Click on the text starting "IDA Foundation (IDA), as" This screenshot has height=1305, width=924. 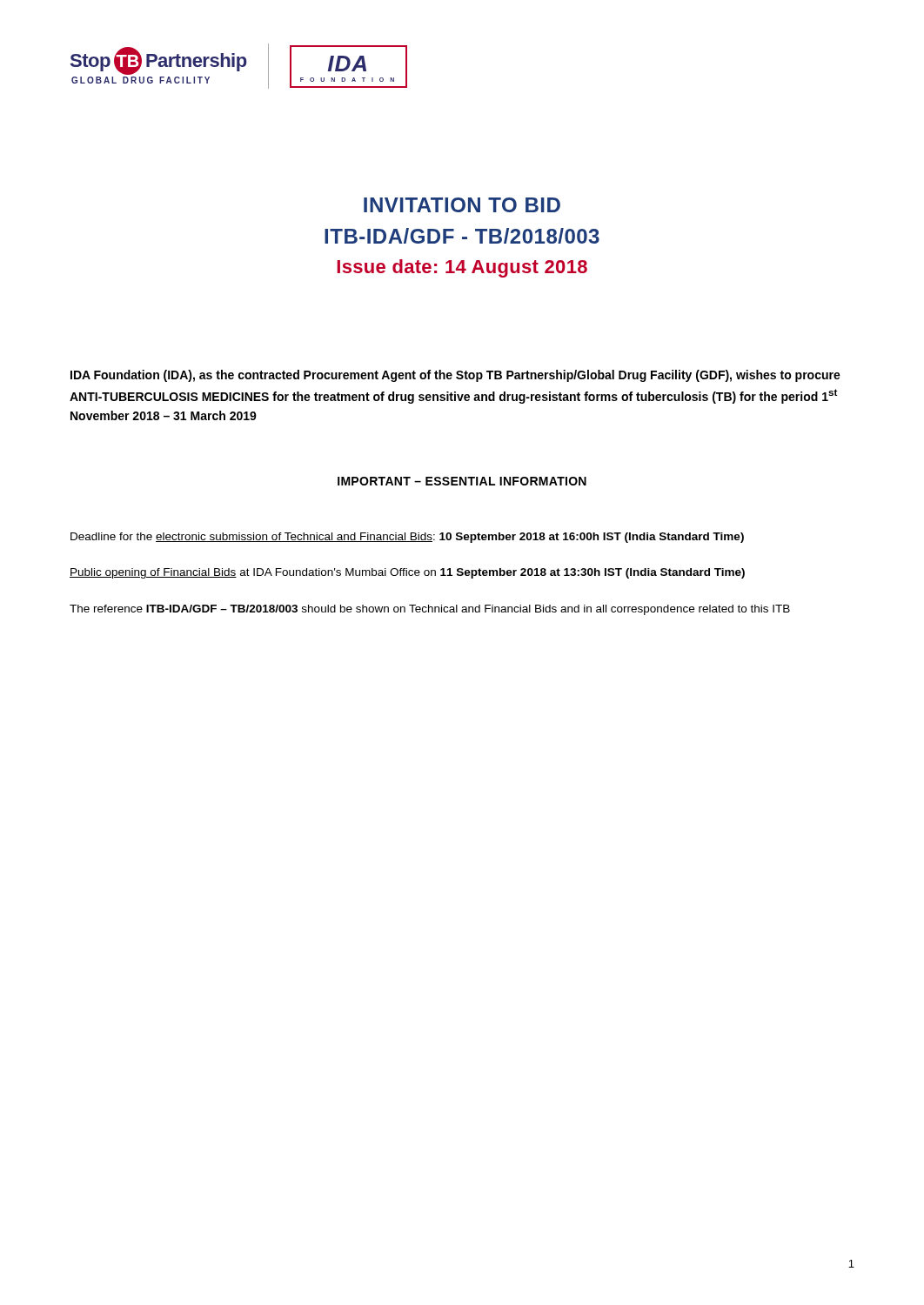pyautogui.click(x=455, y=396)
